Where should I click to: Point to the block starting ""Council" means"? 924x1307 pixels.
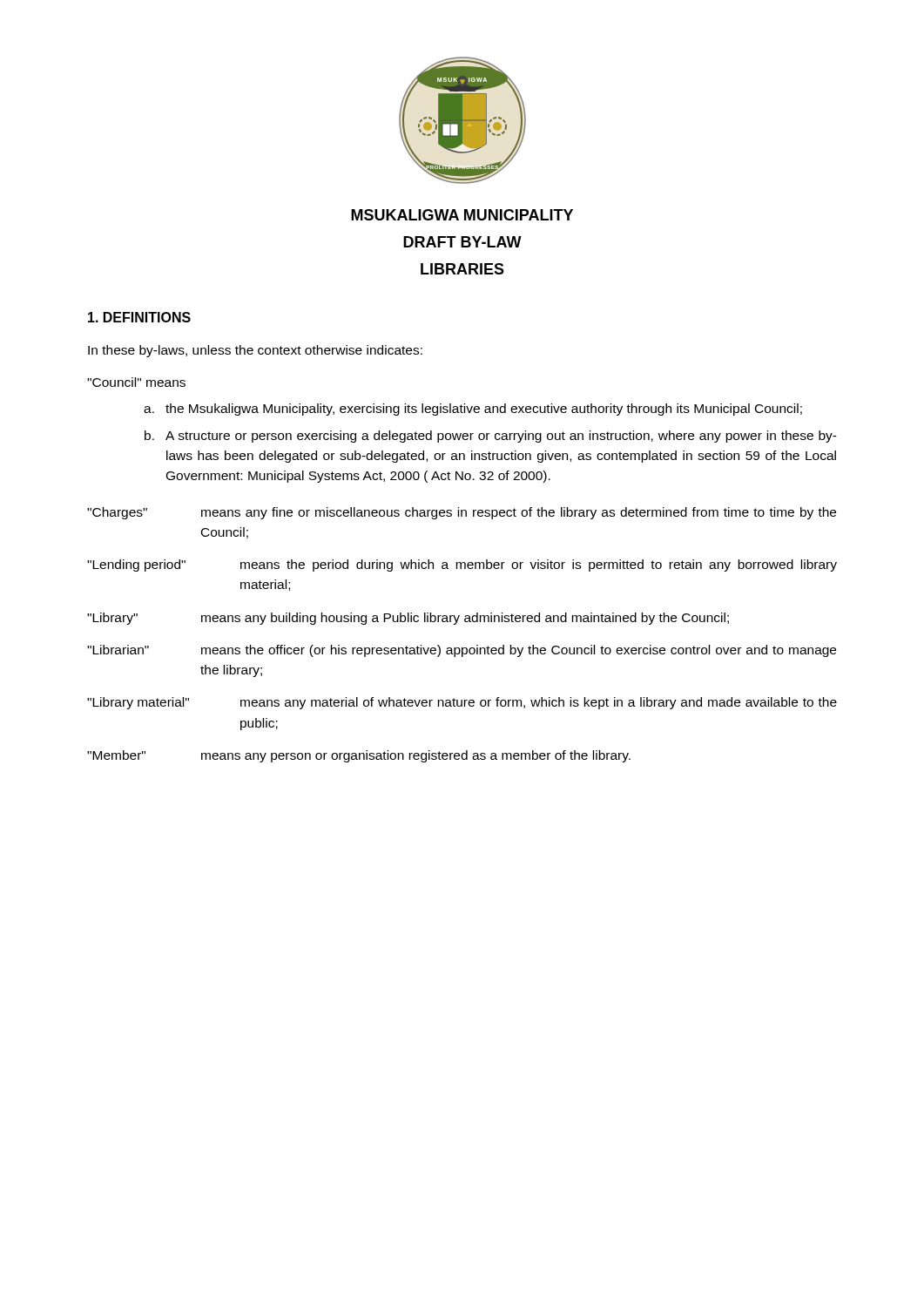tap(137, 382)
